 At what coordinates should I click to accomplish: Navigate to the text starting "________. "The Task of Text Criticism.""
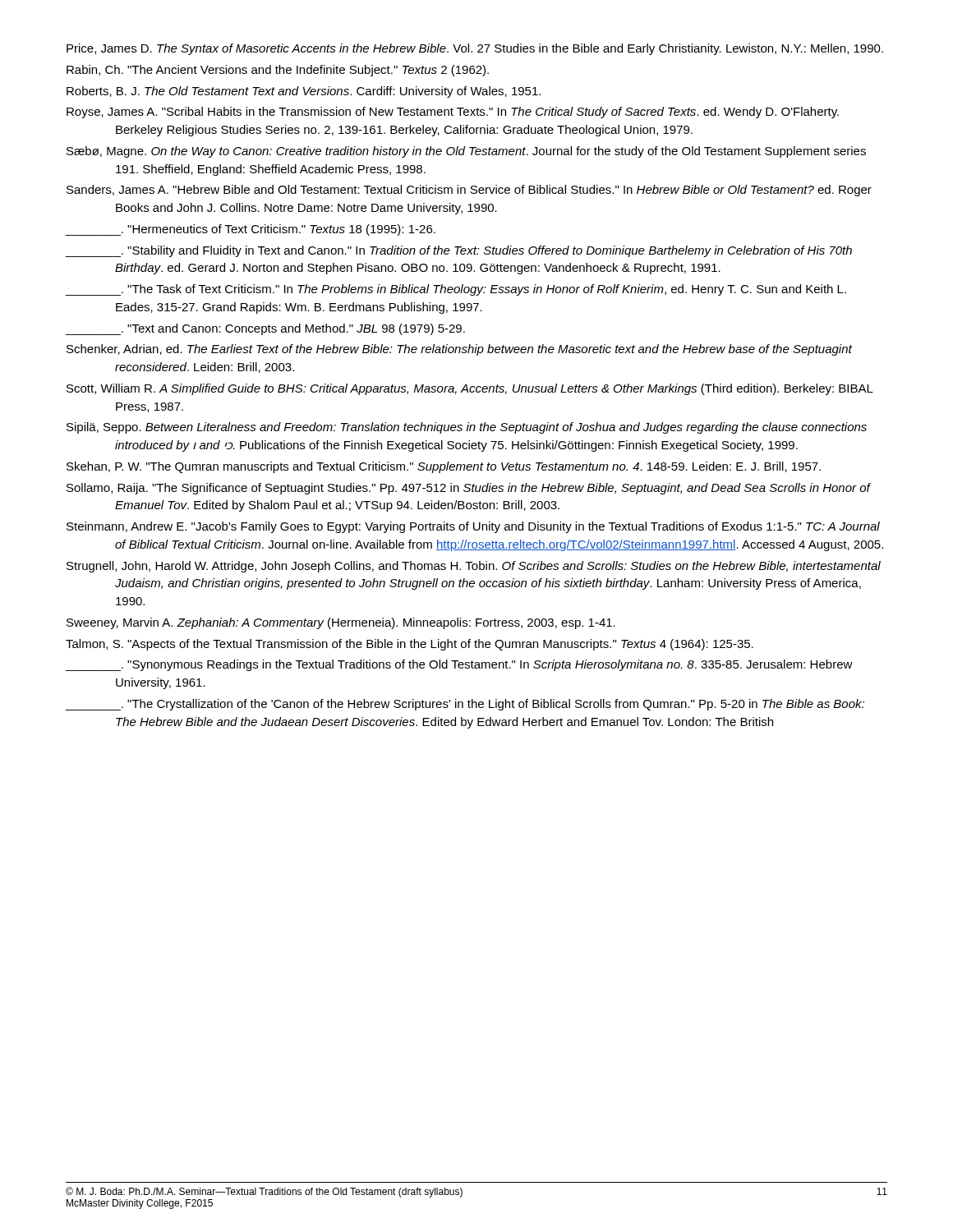pos(456,298)
